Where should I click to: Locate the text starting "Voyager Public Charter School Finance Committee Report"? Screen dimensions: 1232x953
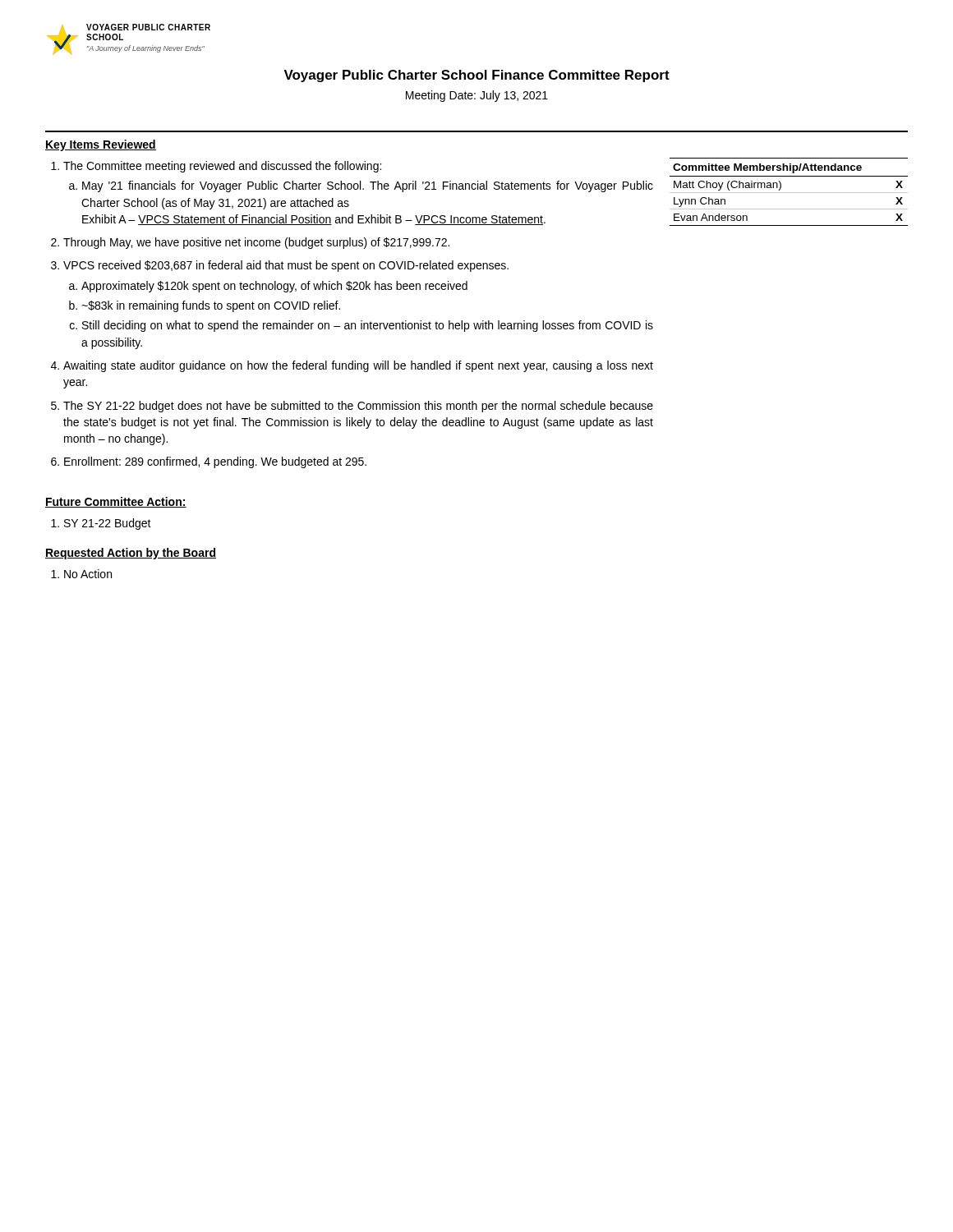(x=476, y=75)
